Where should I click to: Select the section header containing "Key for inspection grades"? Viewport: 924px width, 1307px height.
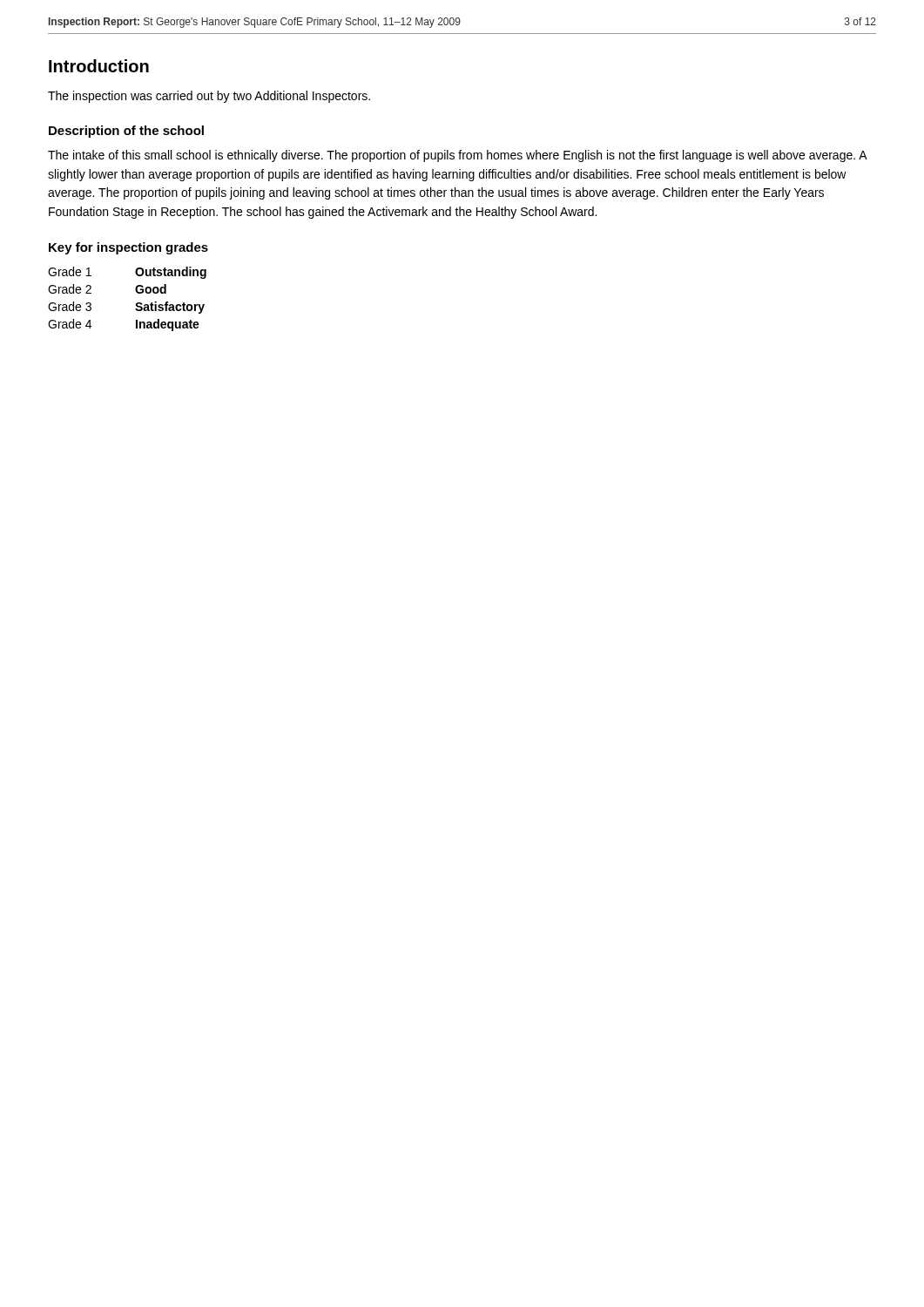click(x=128, y=247)
